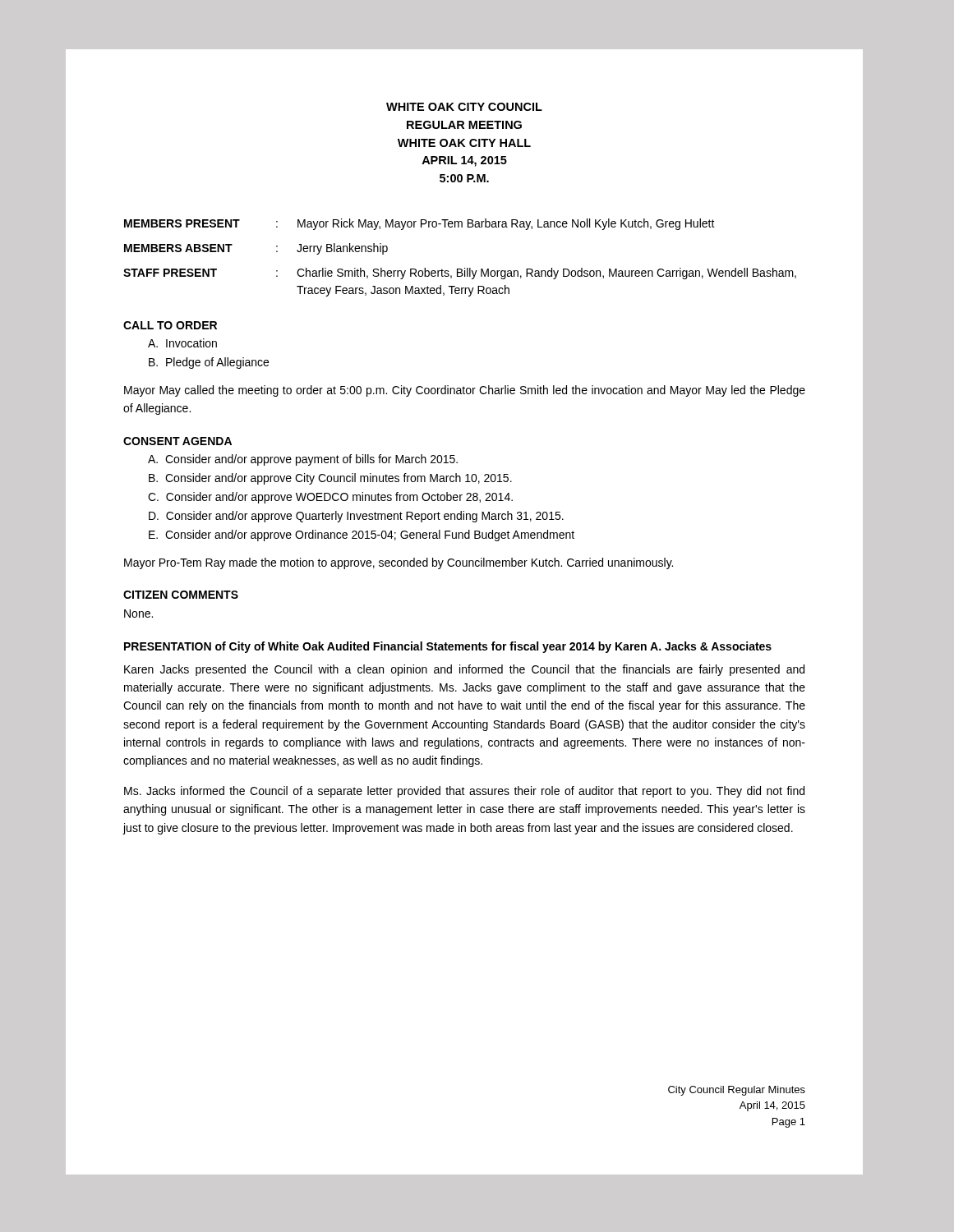
Task: Find the text starting "C. Consider and/or approve WOEDCO minutes from October"
Action: coord(331,497)
